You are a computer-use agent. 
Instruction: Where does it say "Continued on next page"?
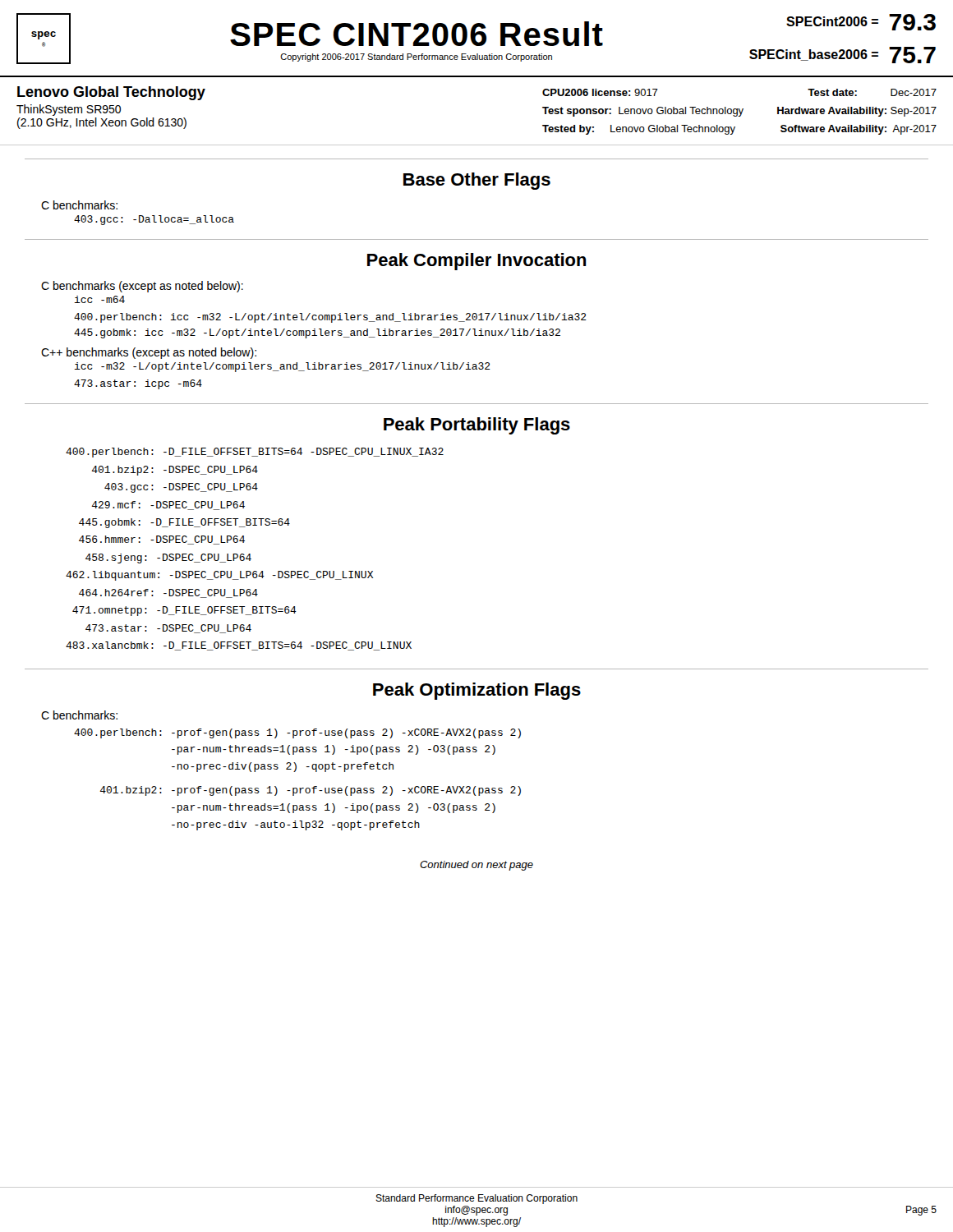[476, 865]
